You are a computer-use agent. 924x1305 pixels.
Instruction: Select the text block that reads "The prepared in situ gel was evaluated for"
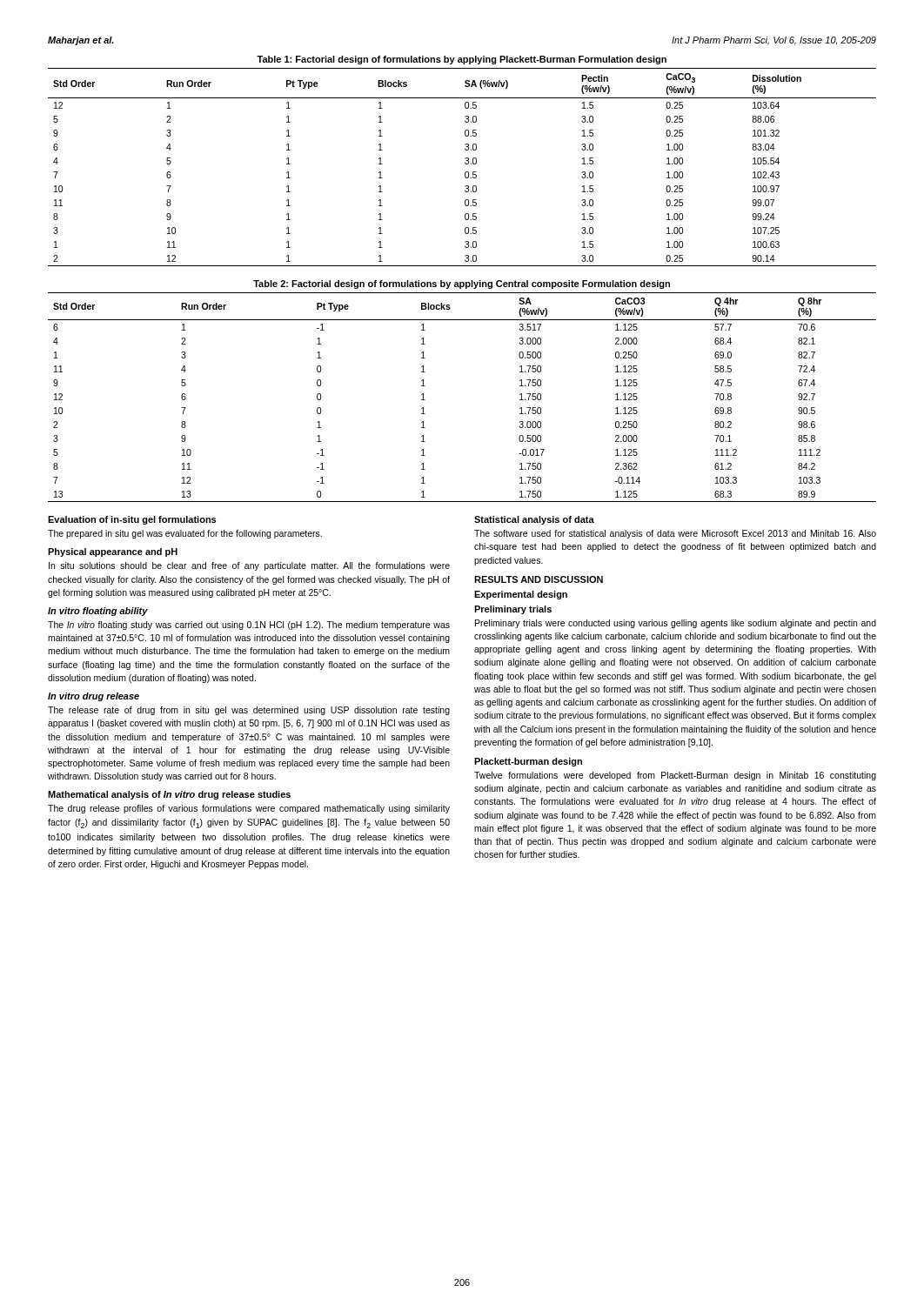[185, 533]
